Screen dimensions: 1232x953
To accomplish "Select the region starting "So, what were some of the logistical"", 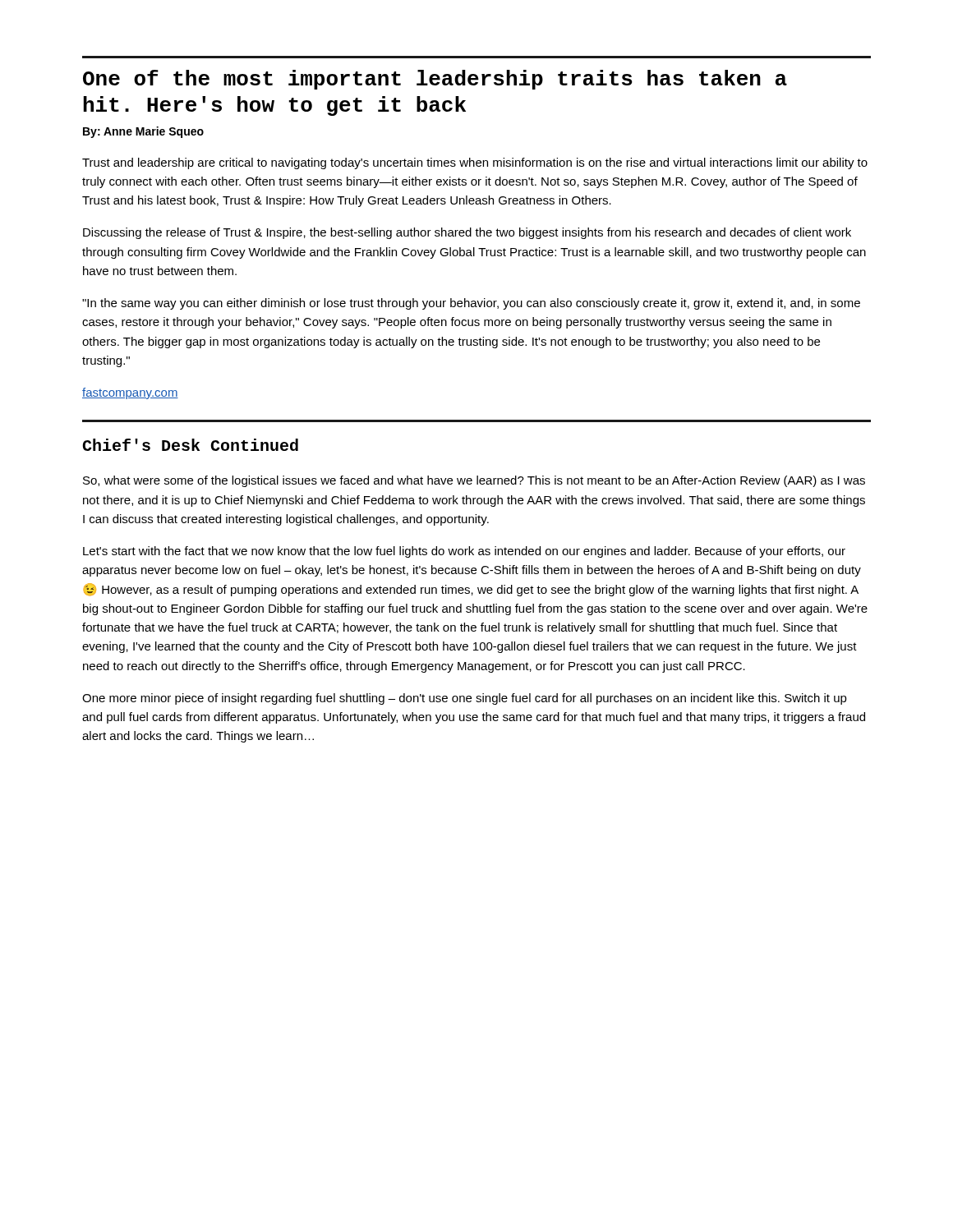I will (x=474, y=499).
